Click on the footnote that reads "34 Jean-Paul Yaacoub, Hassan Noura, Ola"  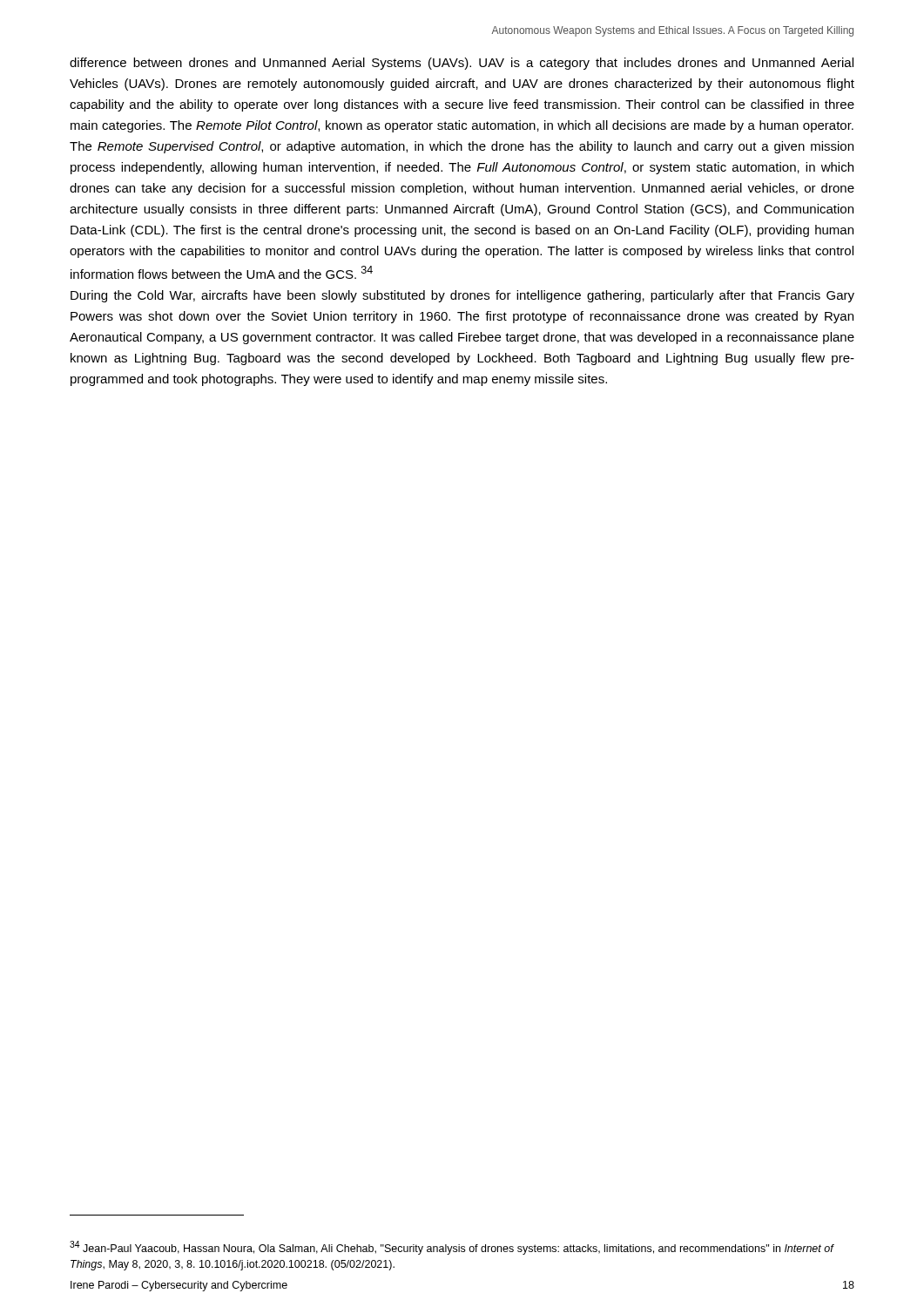451,1255
